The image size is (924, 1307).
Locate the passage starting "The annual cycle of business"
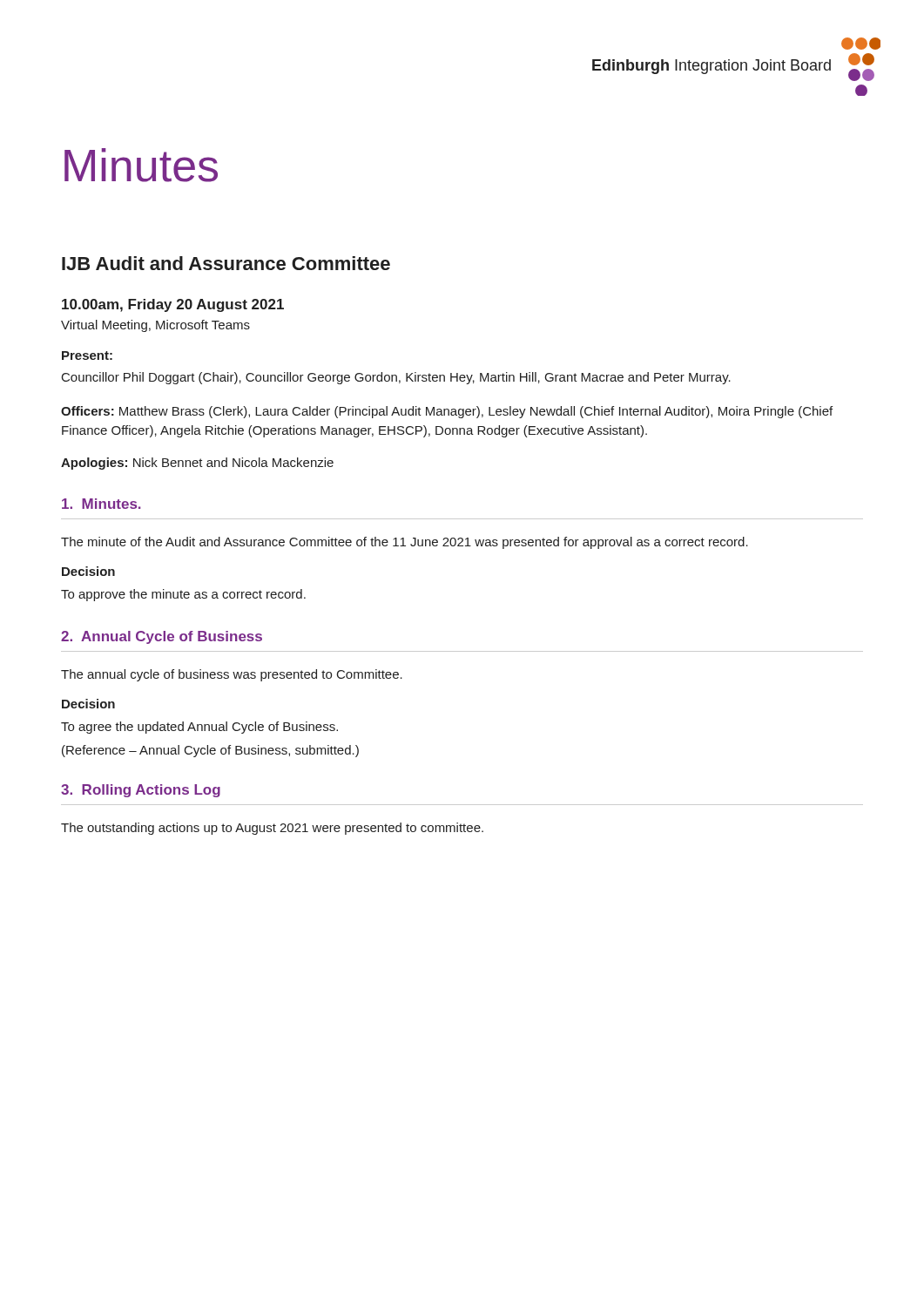click(x=232, y=675)
